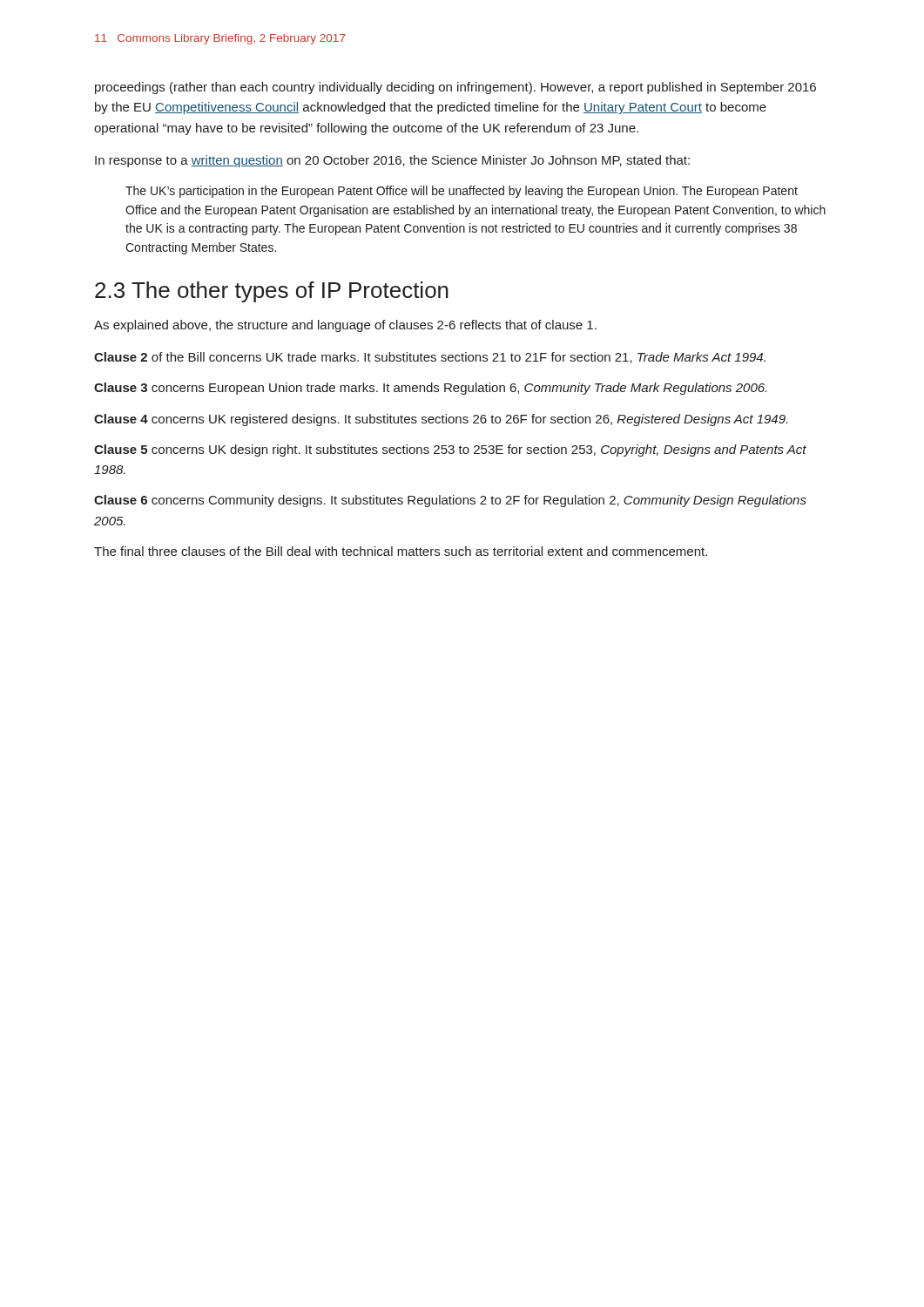Find the list item containing "Clause 3 concerns European Union trade marks. It"
The width and height of the screenshot is (924, 1307).
click(431, 388)
